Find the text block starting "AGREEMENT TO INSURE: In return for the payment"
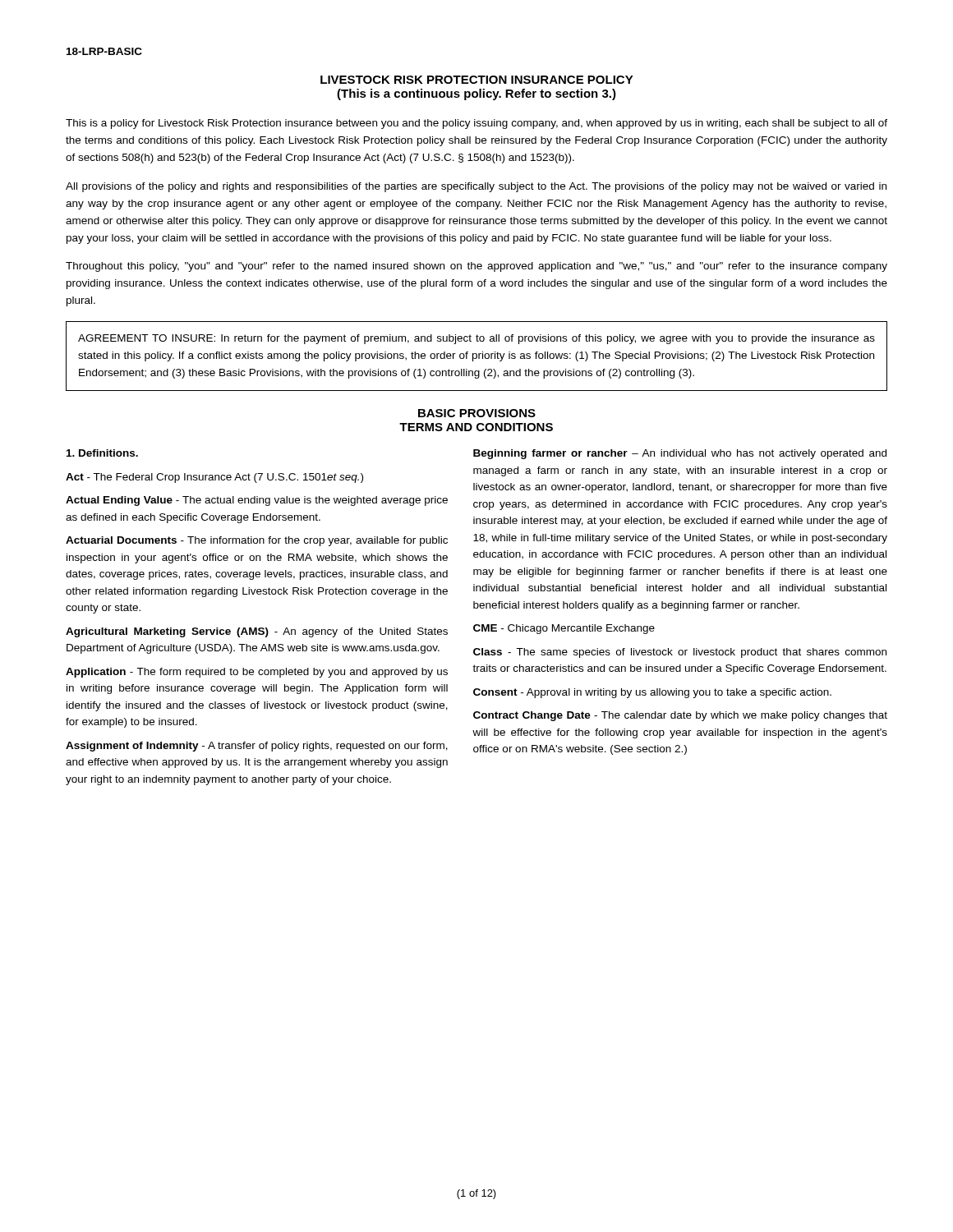The height and width of the screenshot is (1232, 953). (476, 355)
